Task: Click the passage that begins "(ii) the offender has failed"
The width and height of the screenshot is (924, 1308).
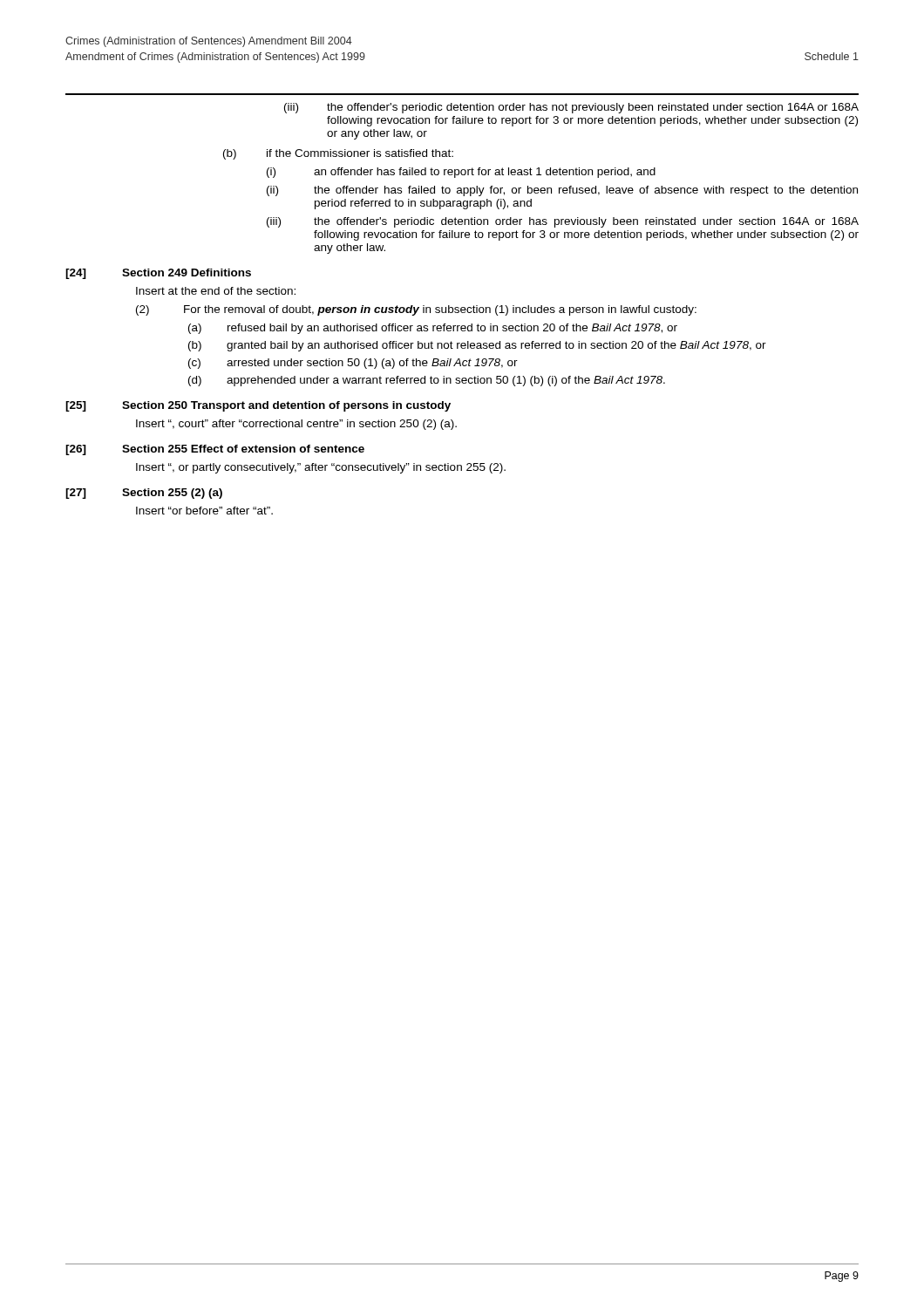Action: point(562,196)
